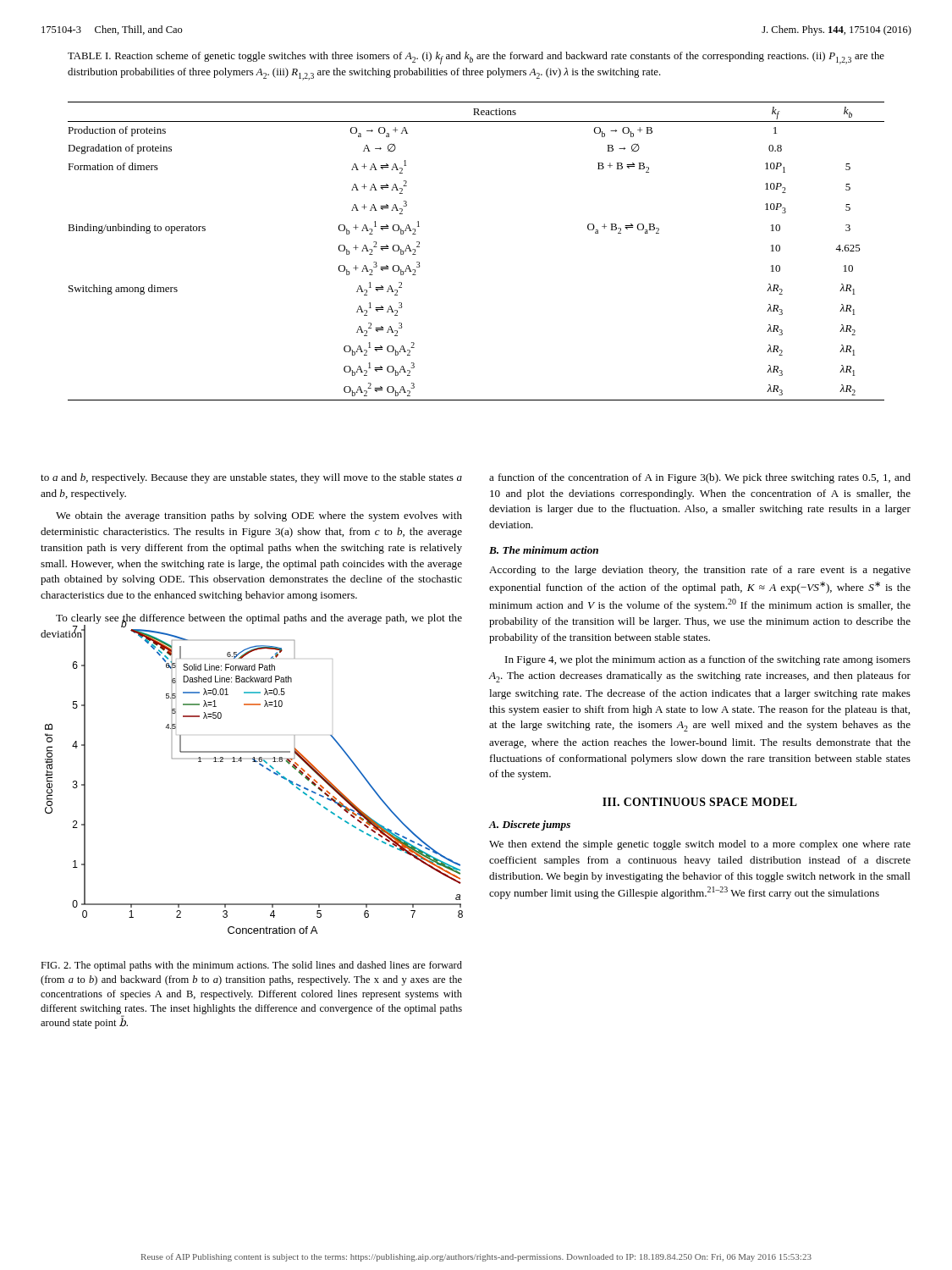Select the element starting "TABLE I. Reaction scheme of genetic"
Image resolution: width=952 pixels, height=1270 pixels.
(476, 65)
